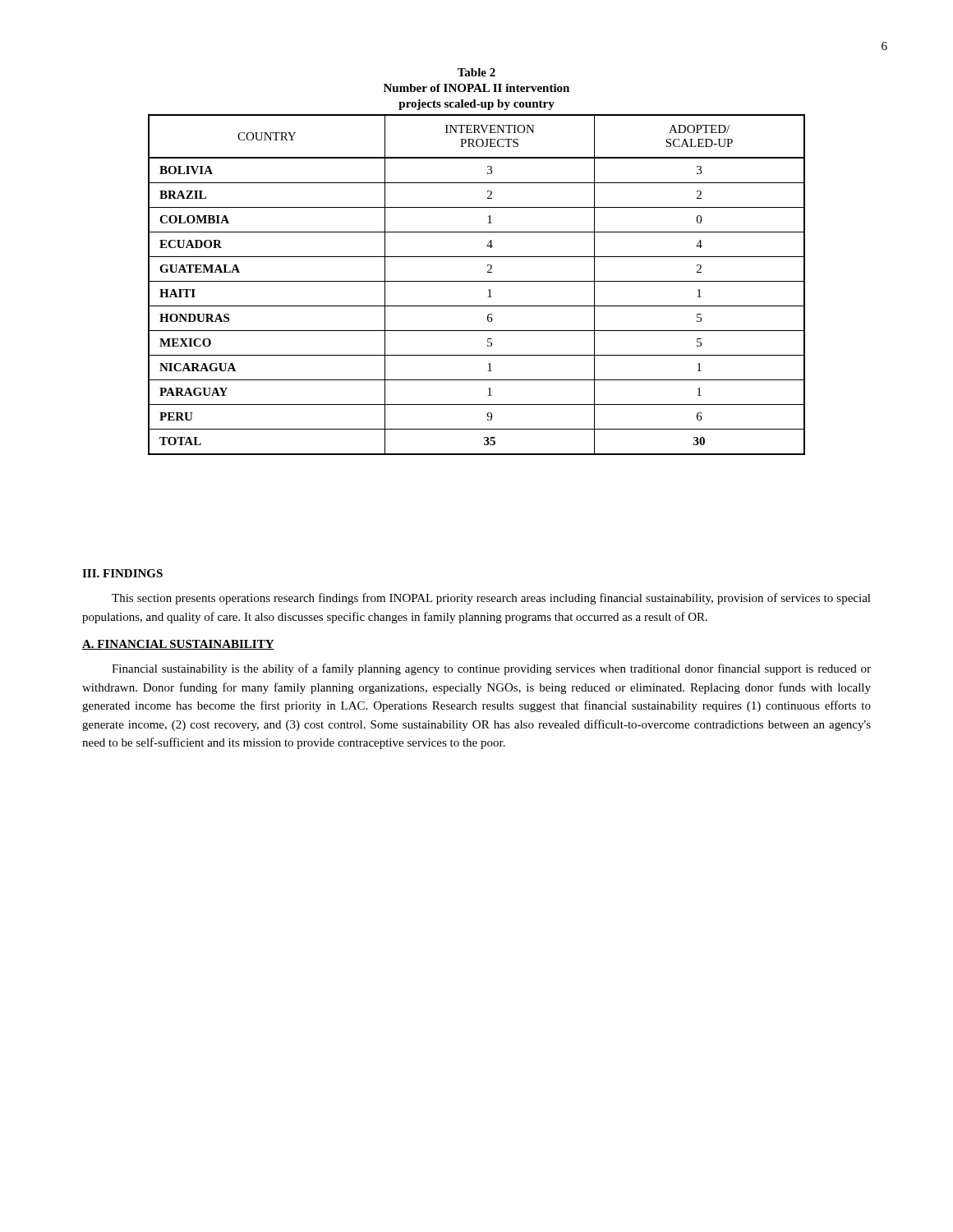Find the text block starting "Table 2 Number of INOPAL II"

[x=476, y=88]
